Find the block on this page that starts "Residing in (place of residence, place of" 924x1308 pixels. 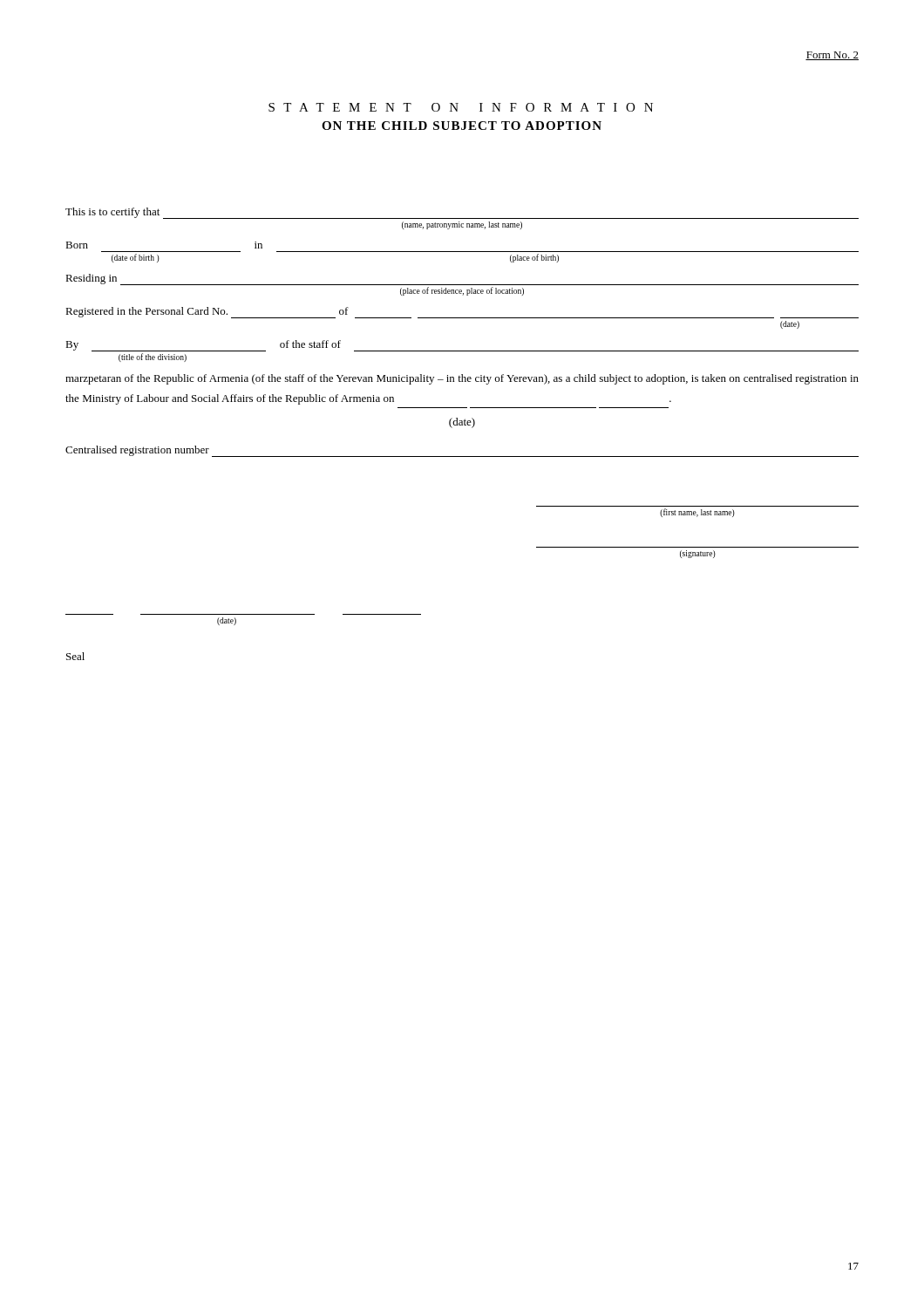pyautogui.click(x=462, y=283)
